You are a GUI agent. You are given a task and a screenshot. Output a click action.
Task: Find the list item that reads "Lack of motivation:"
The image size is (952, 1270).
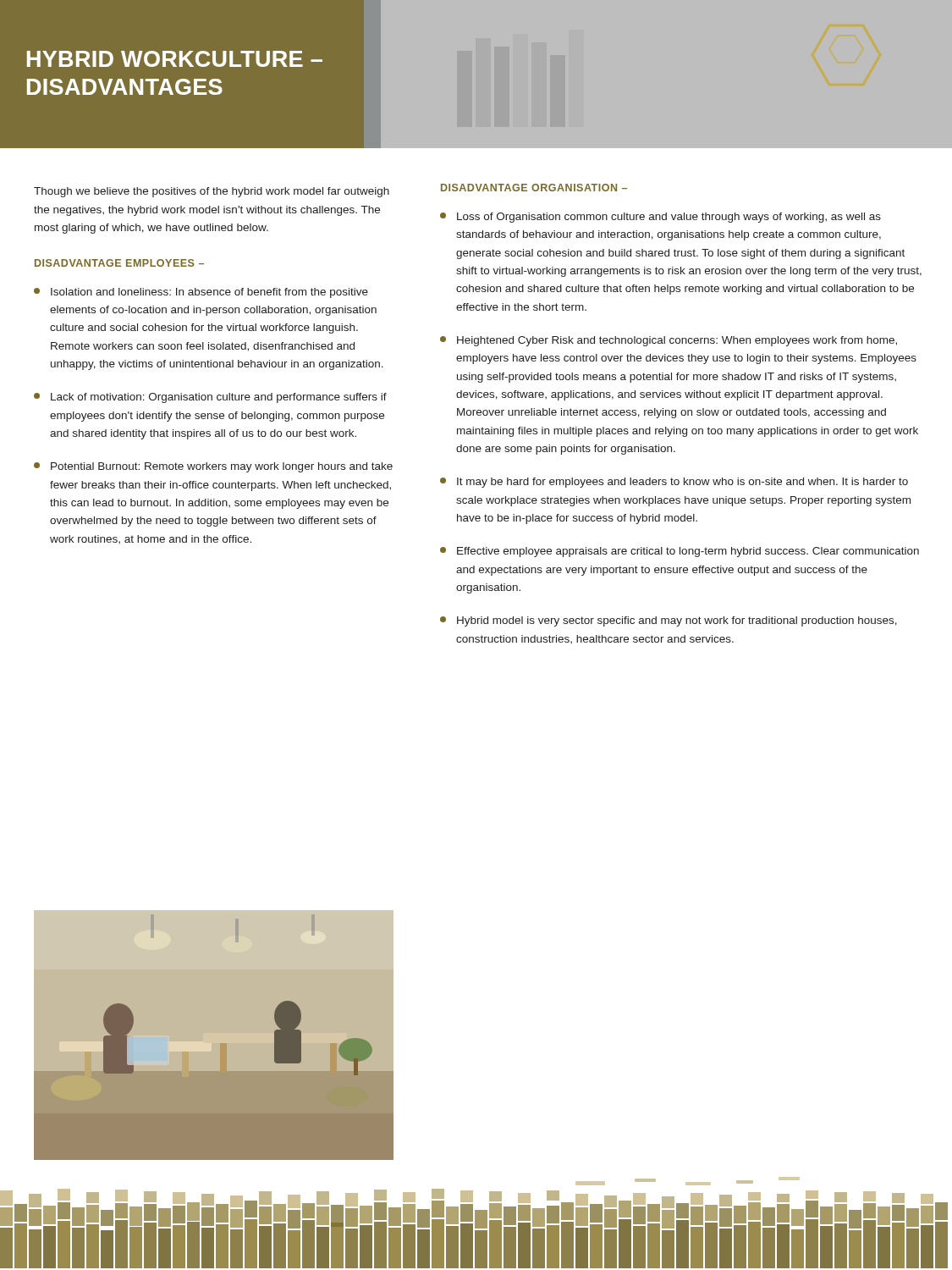click(216, 415)
